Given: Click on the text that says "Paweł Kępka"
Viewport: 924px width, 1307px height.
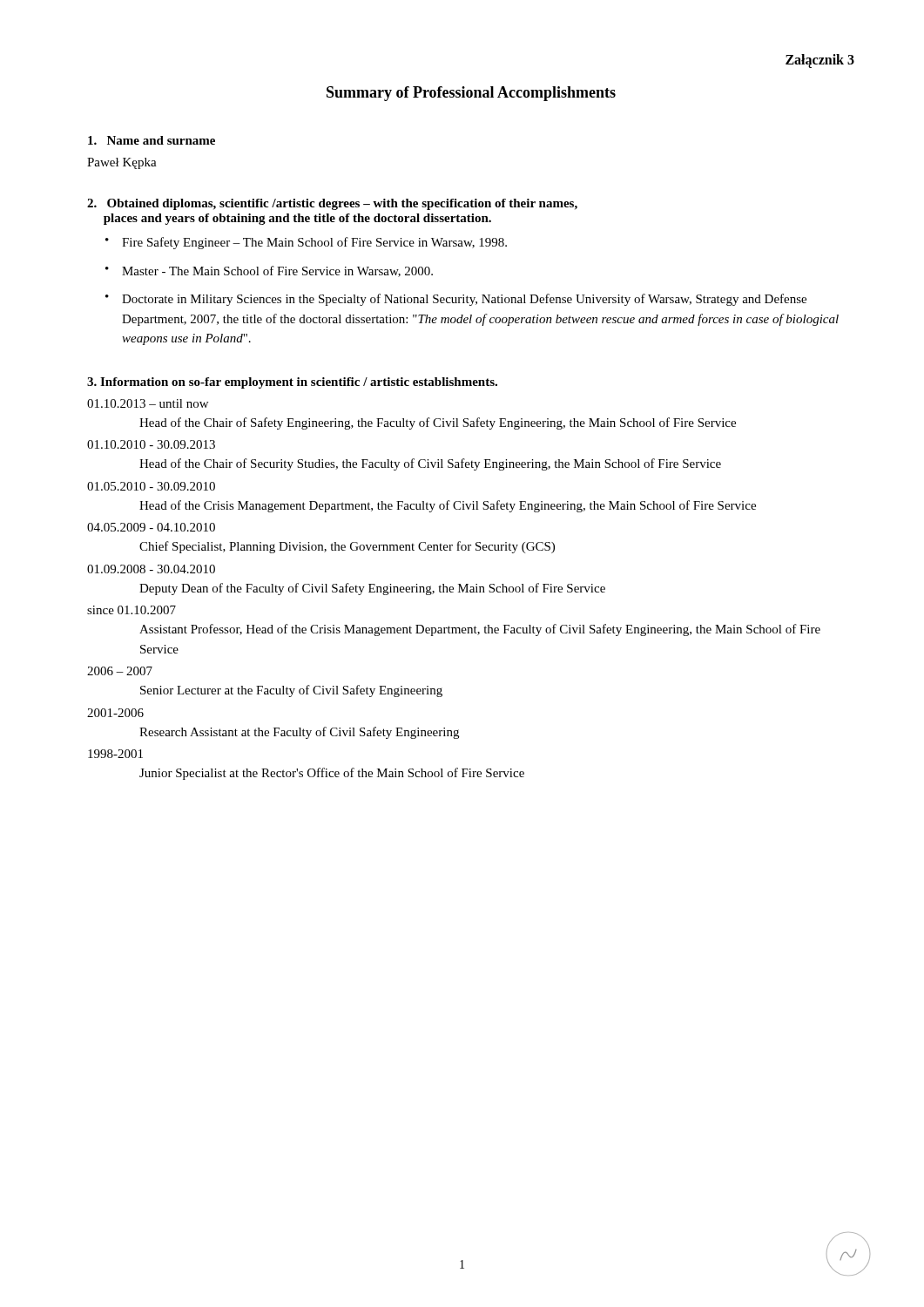Looking at the screenshot, I should tap(122, 162).
